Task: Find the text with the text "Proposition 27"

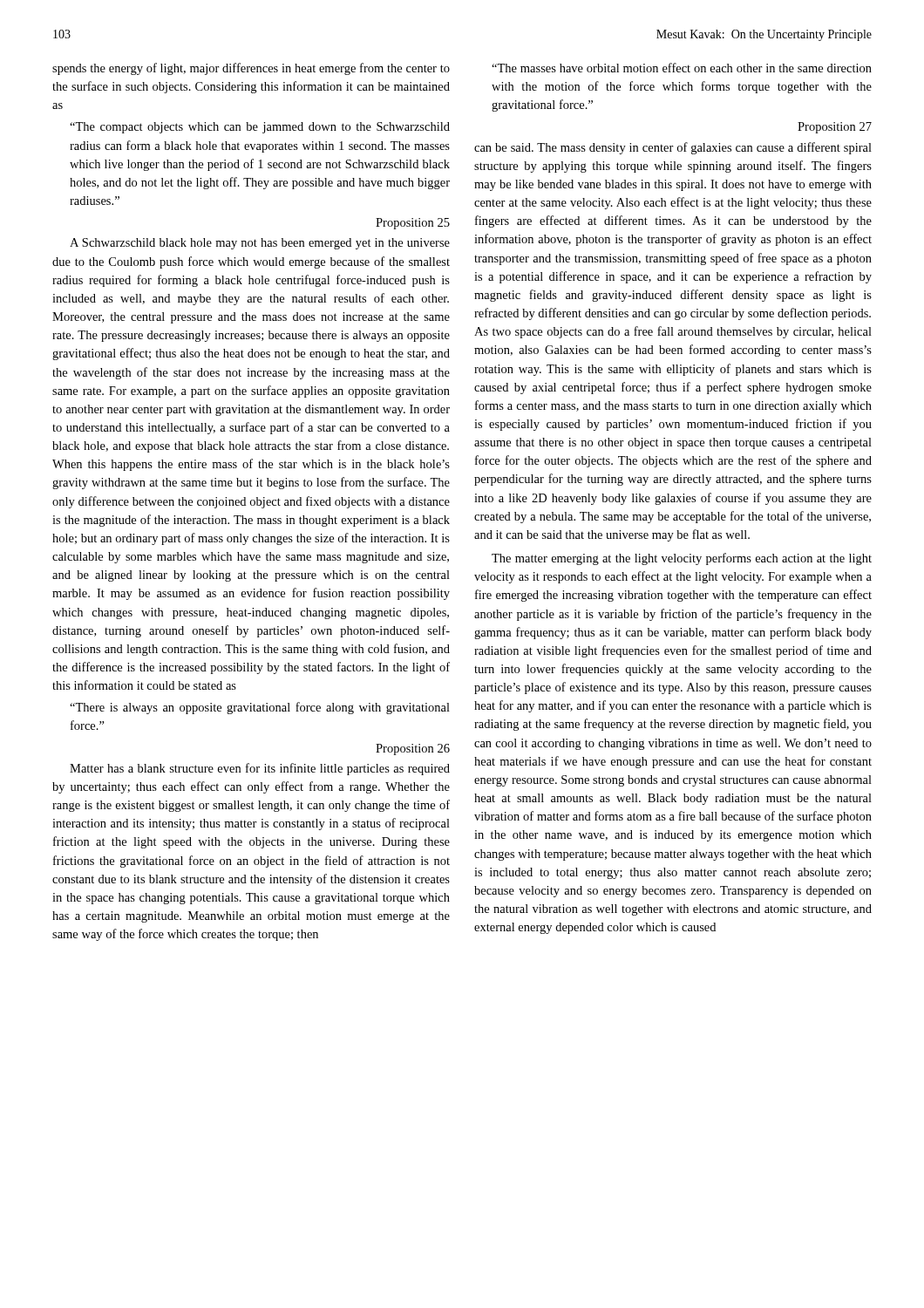Action: (835, 128)
